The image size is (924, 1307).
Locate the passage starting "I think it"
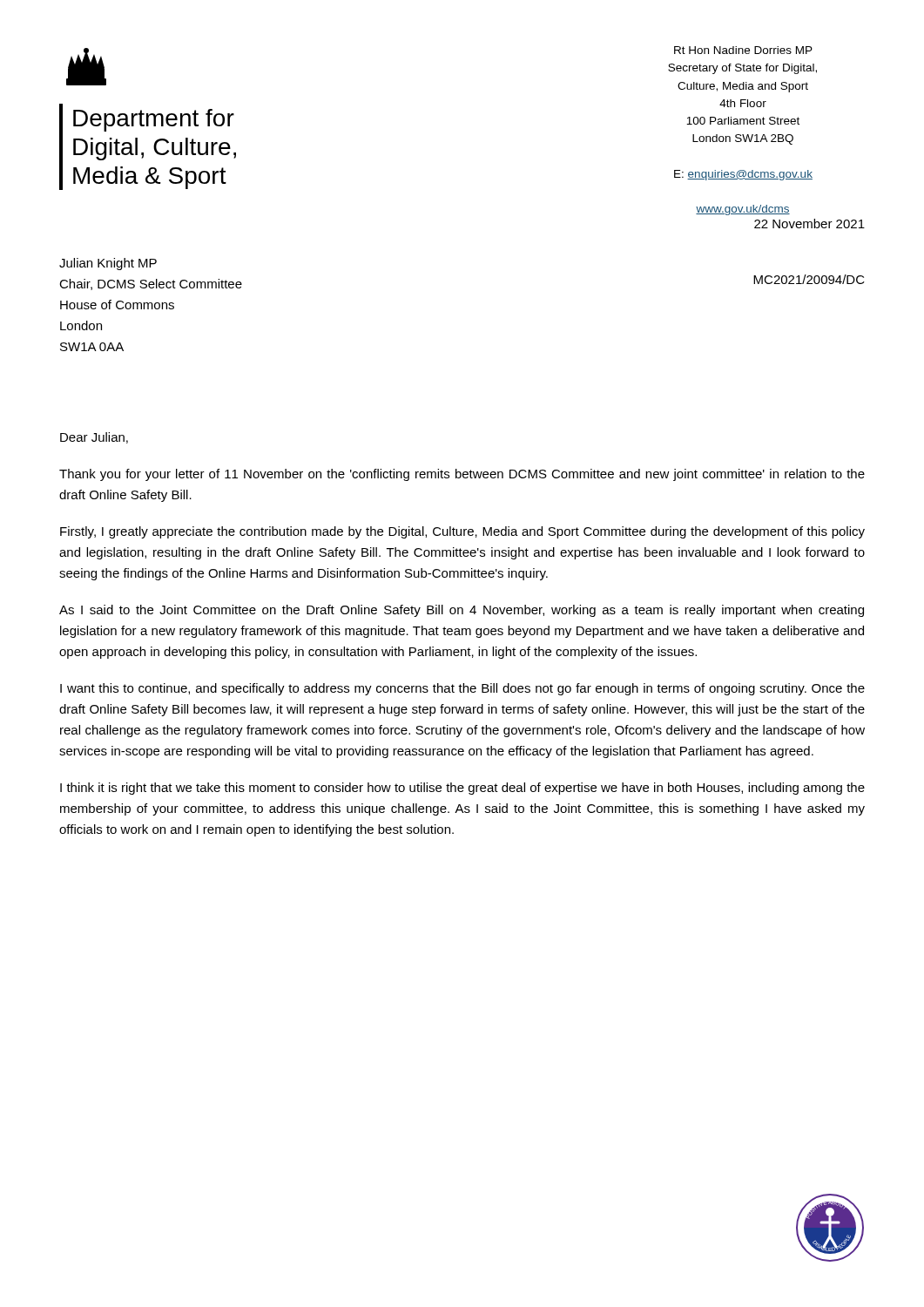(x=462, y=808)
